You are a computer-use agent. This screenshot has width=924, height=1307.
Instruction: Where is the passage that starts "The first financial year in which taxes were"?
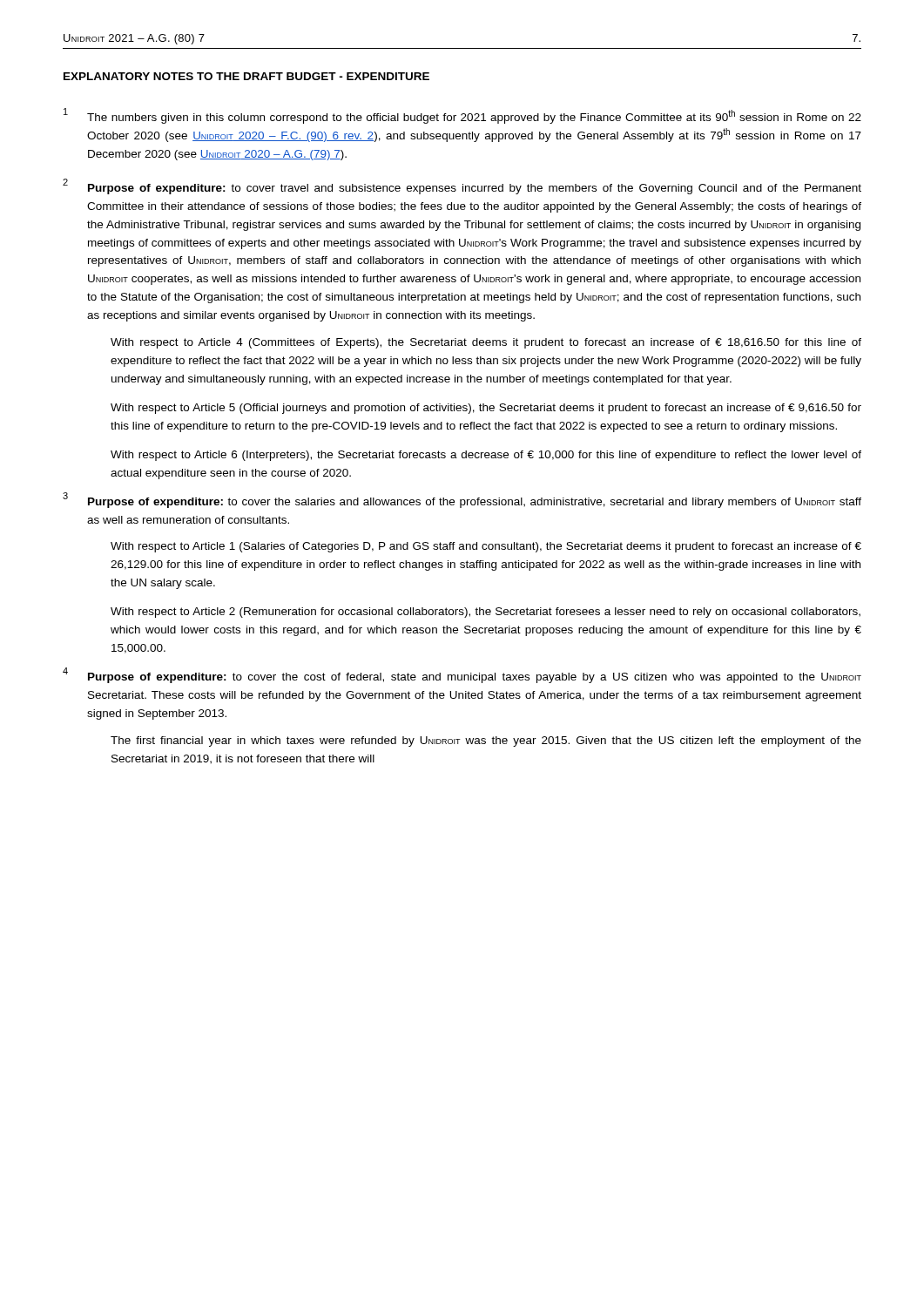[486, 749]
